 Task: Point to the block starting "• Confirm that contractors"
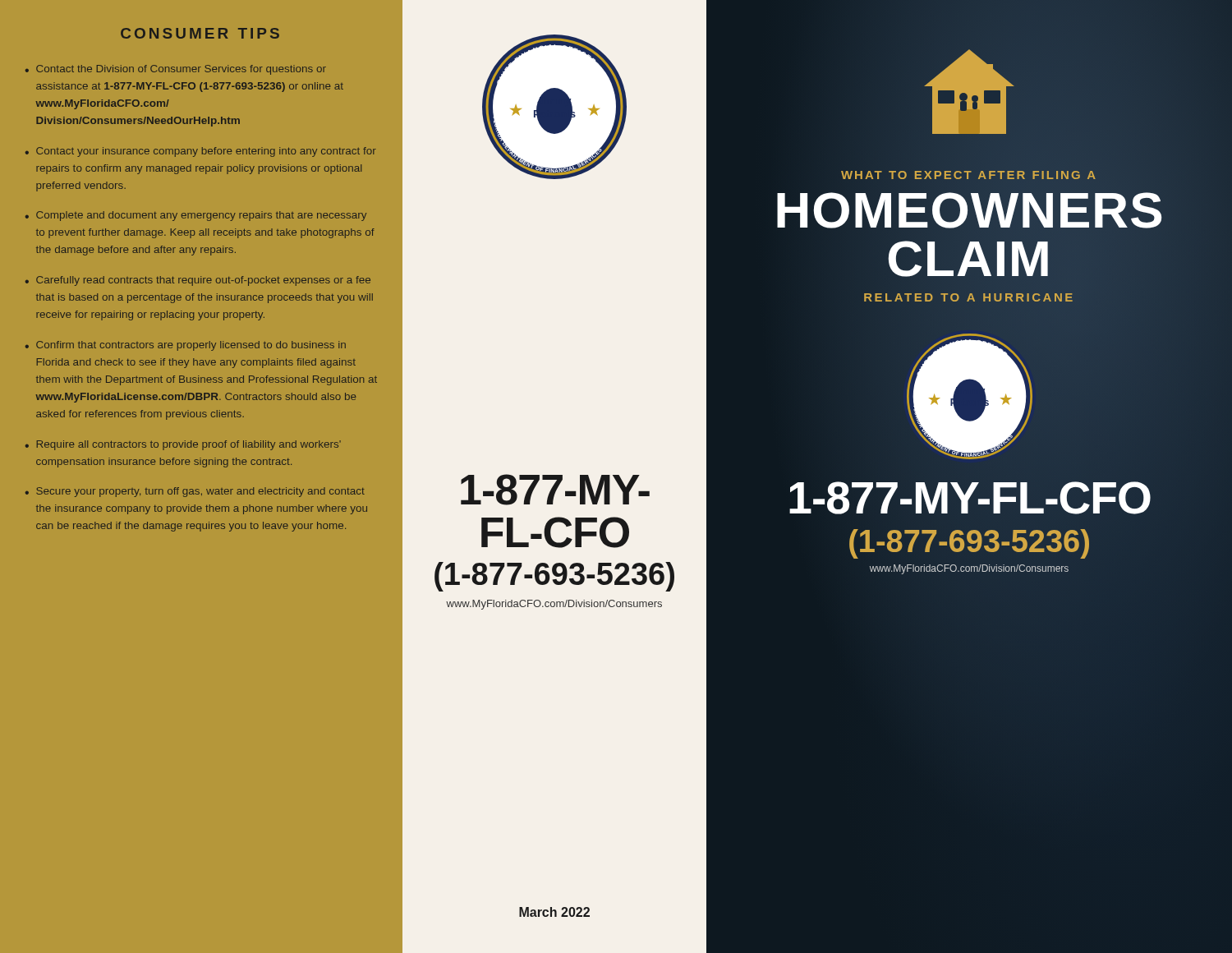(x=201, y=380)
